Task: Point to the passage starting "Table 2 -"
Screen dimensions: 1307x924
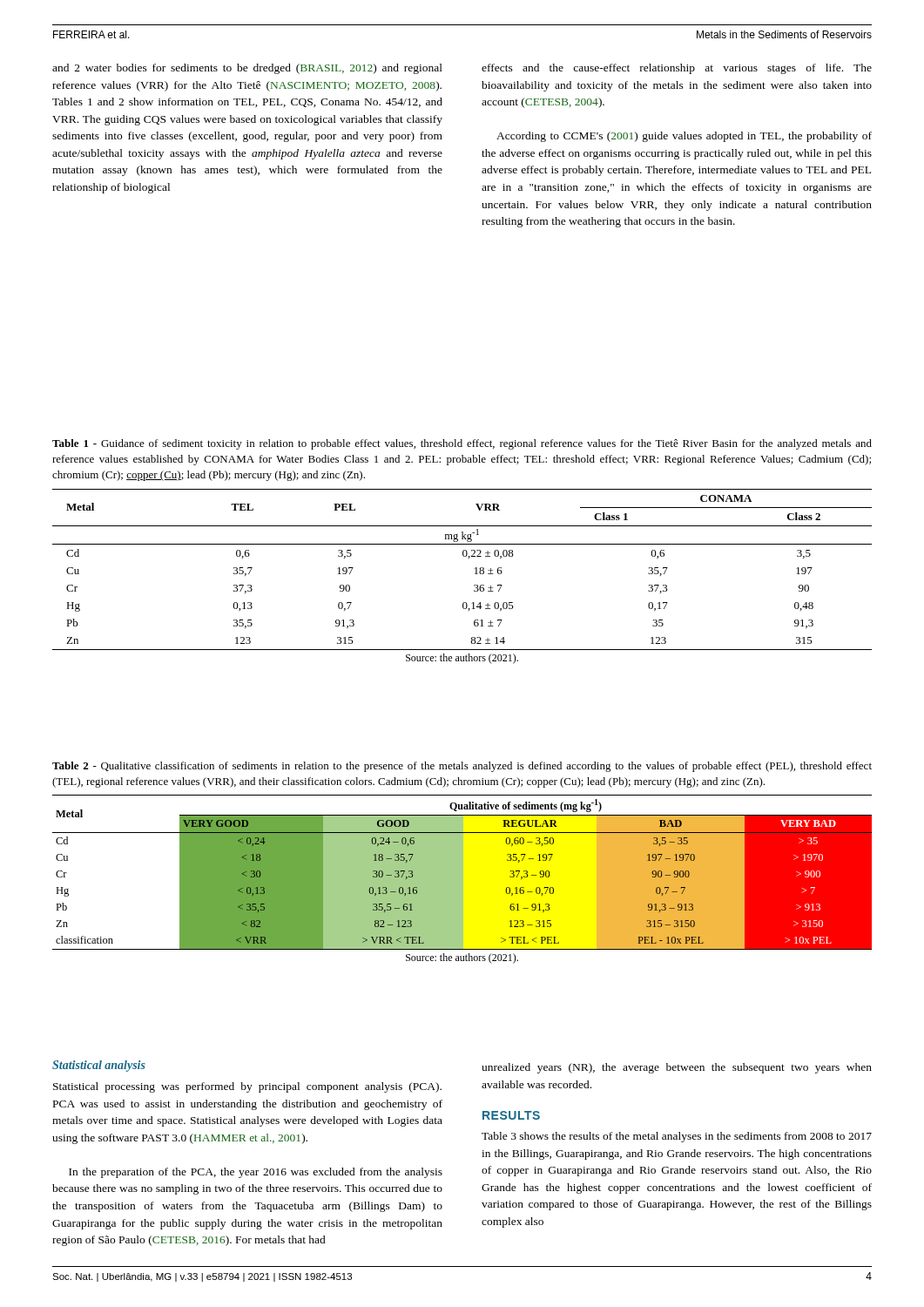Action: (462, 773)
